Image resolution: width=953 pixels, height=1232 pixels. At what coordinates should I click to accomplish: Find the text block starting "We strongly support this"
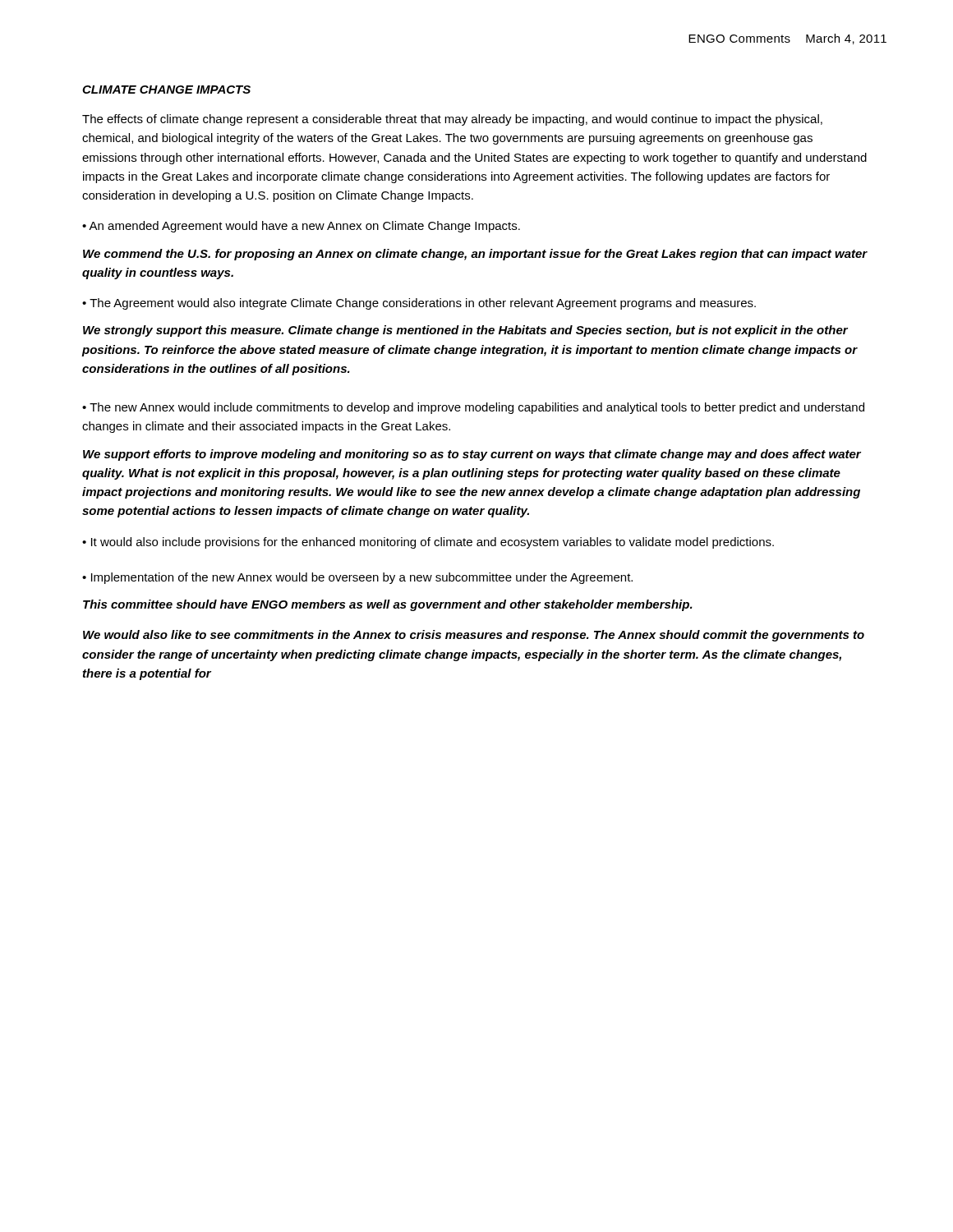pos(469,349)
